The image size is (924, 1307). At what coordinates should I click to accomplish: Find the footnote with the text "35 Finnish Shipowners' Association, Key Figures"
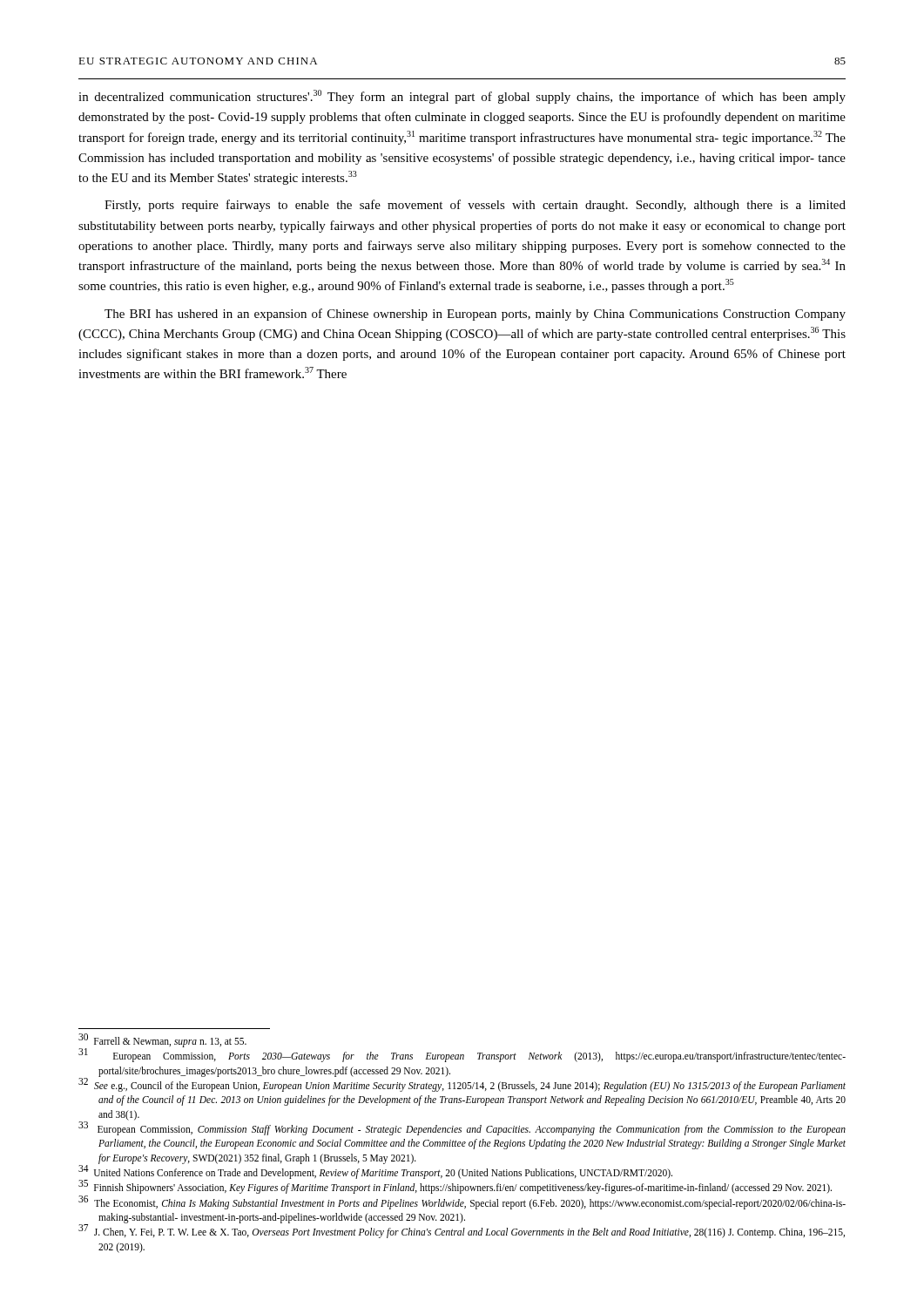pyautogui.click(x=455, y=1187)
